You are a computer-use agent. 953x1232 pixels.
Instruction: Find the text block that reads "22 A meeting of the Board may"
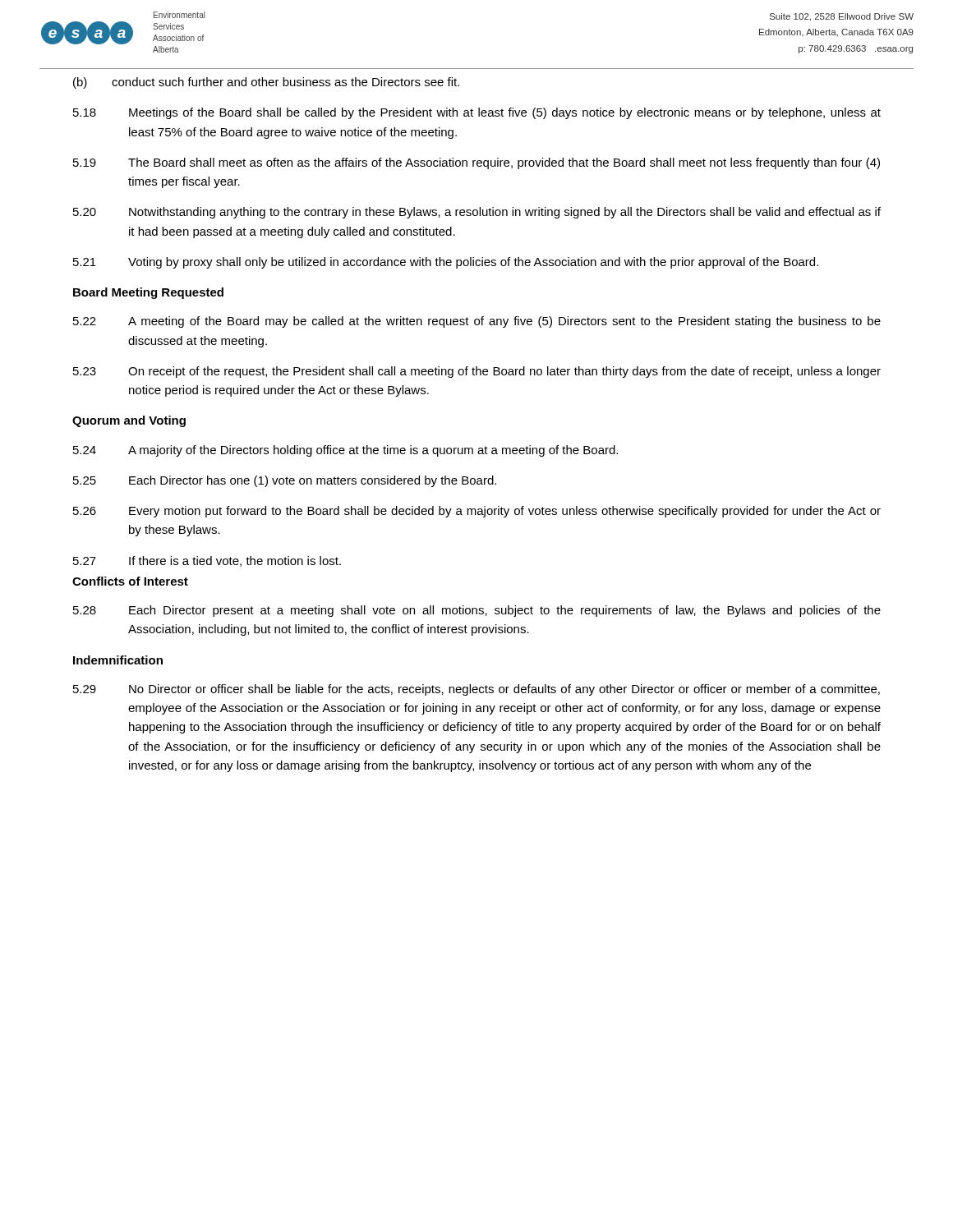coord(476,331)
